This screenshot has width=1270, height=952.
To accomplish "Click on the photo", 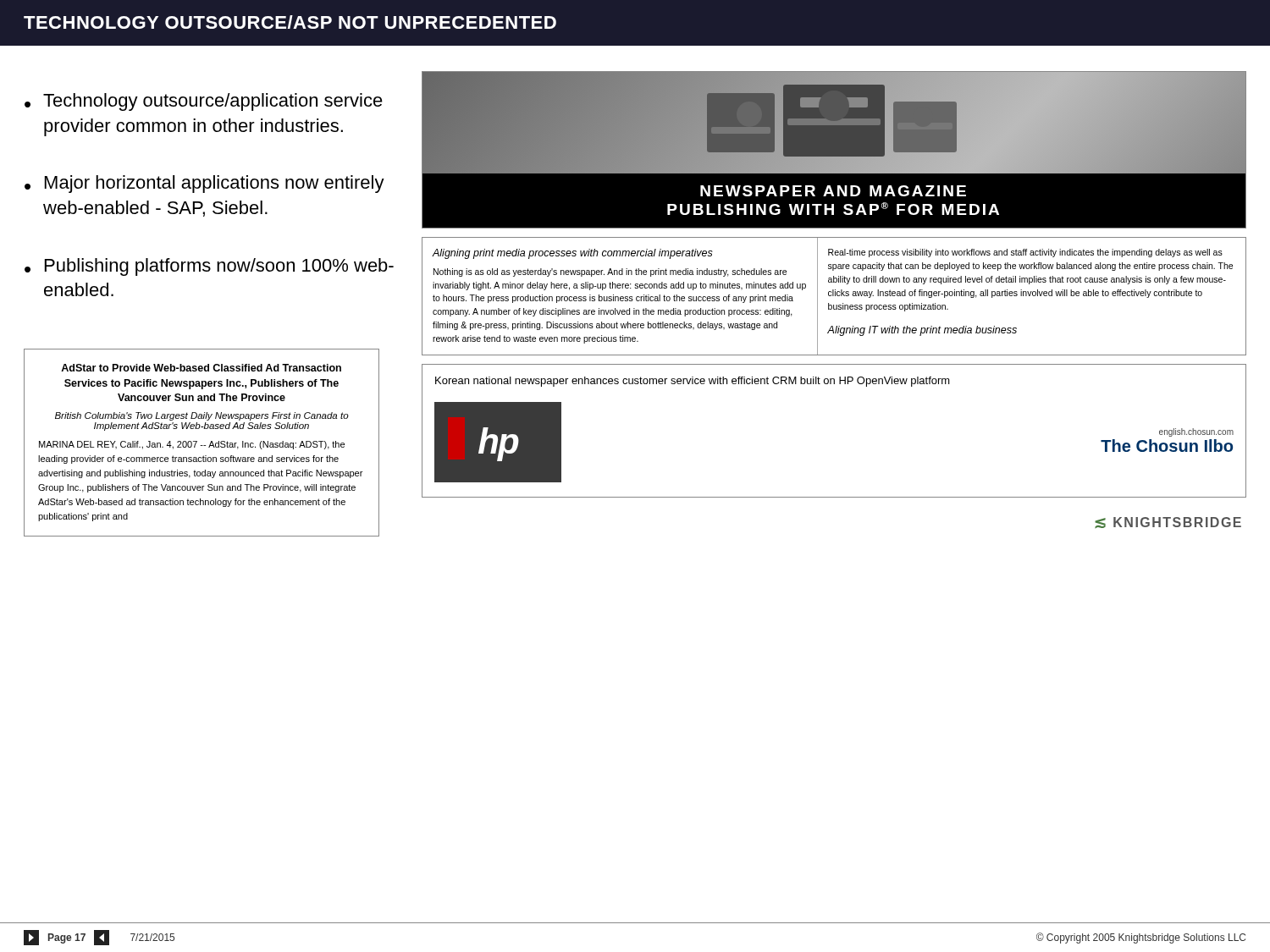I will pos(834,123).
